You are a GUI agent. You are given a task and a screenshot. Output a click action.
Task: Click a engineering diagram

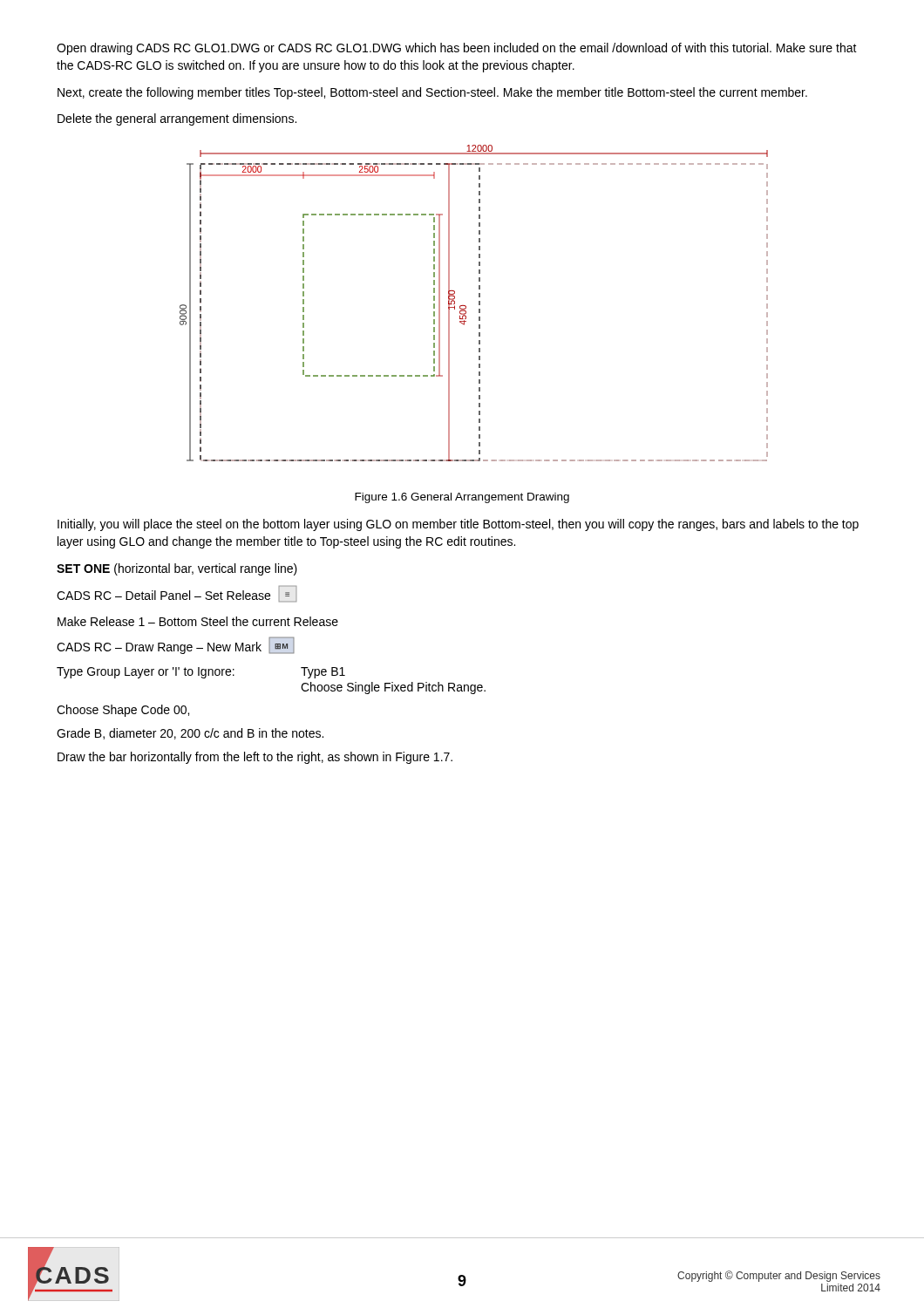[x=462, y=315]
